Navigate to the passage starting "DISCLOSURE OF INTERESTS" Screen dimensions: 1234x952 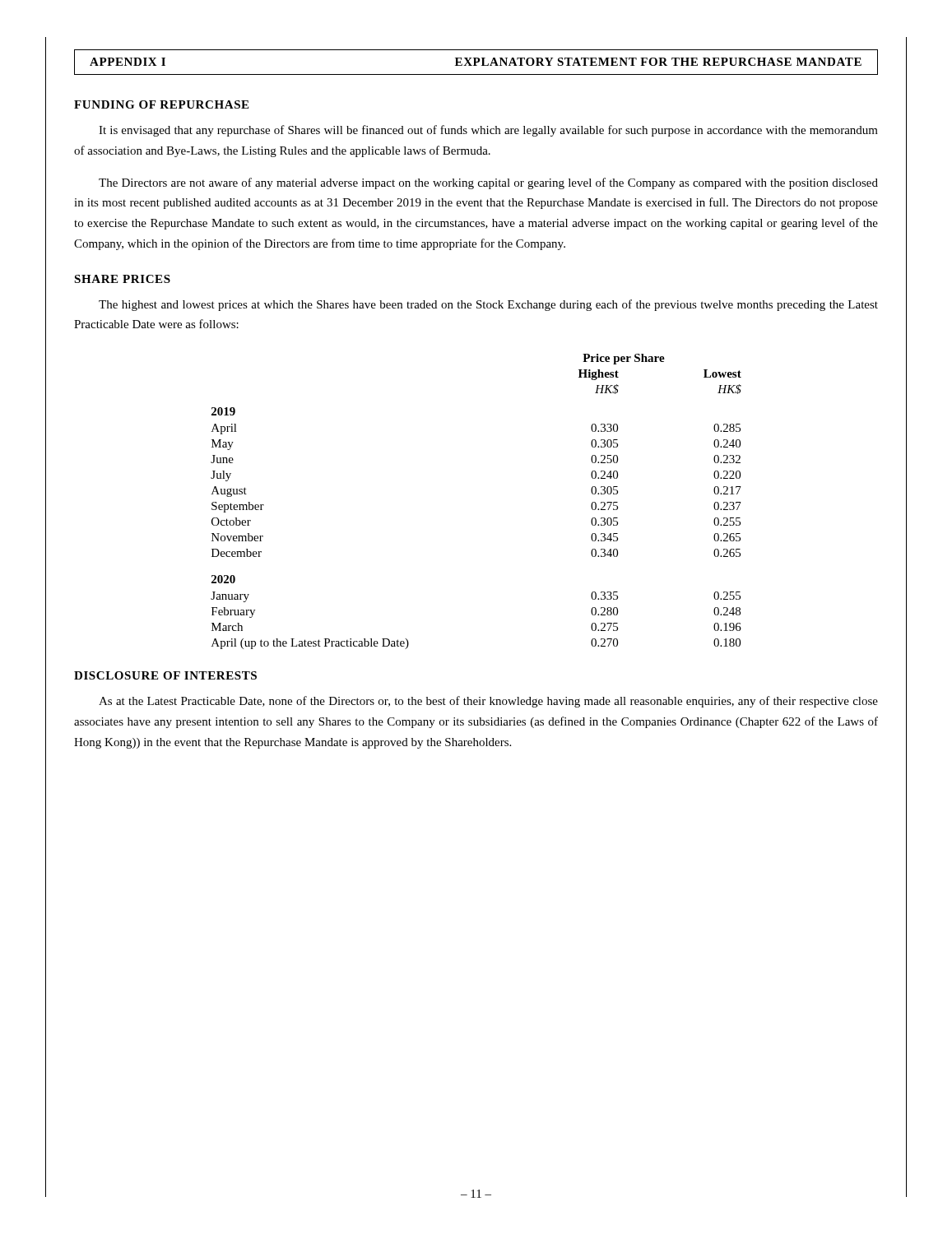tap(166, 675)
